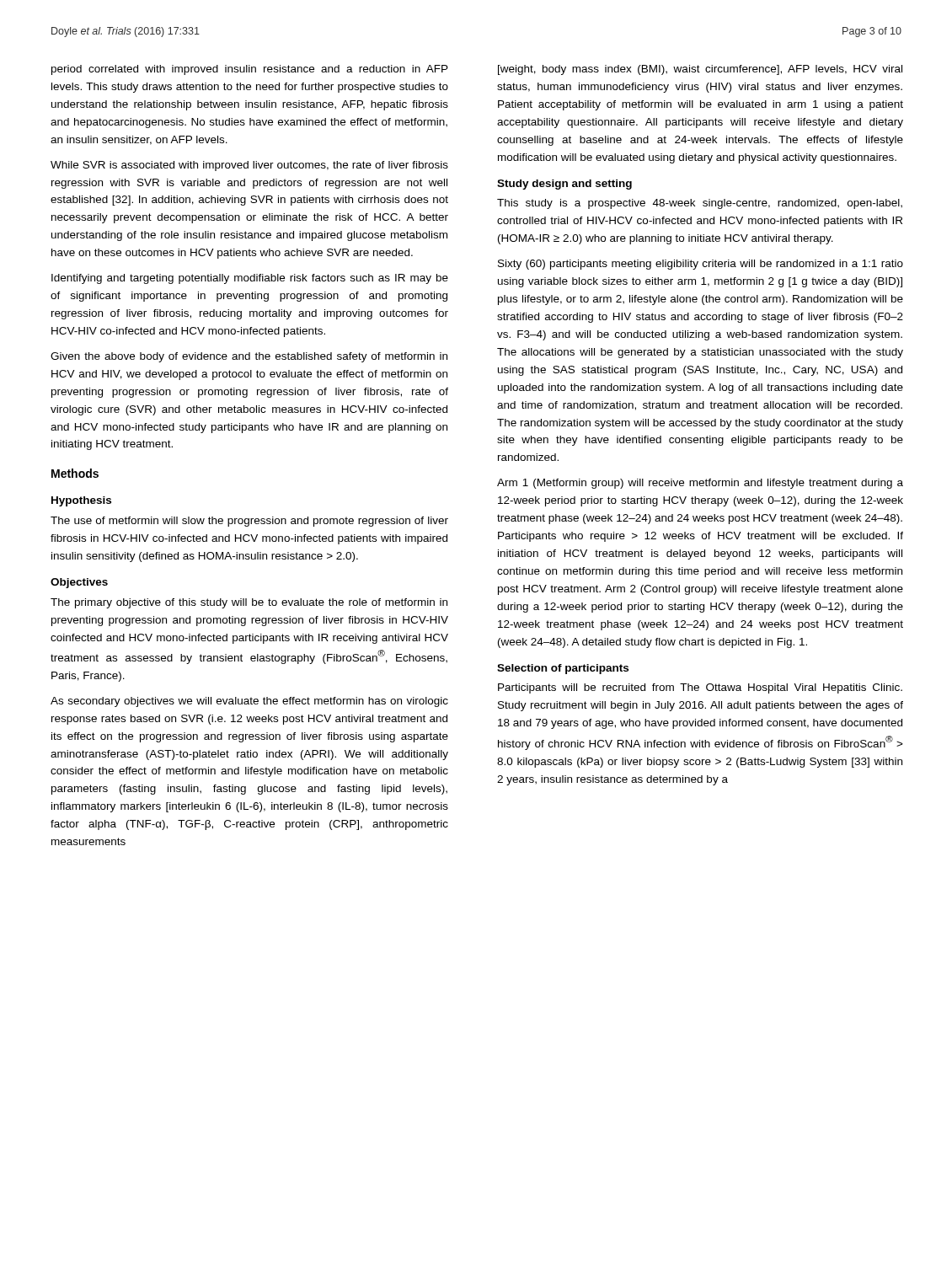Viewport: 952px width, 1264px height.
Task: Find the text starting "The primary objective"
Action: pos(249,639)
